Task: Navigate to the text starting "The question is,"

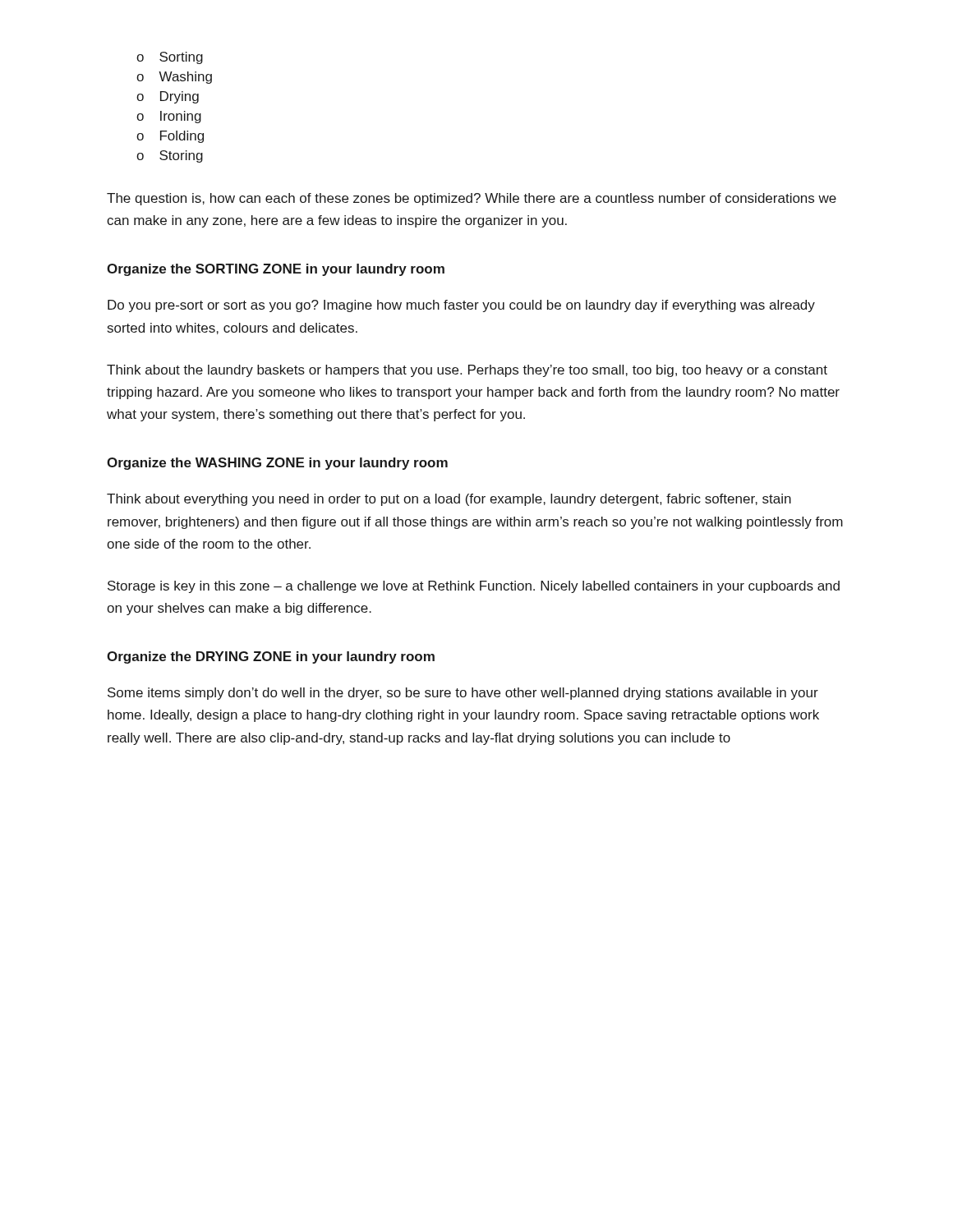Action: tap(472, 210)
